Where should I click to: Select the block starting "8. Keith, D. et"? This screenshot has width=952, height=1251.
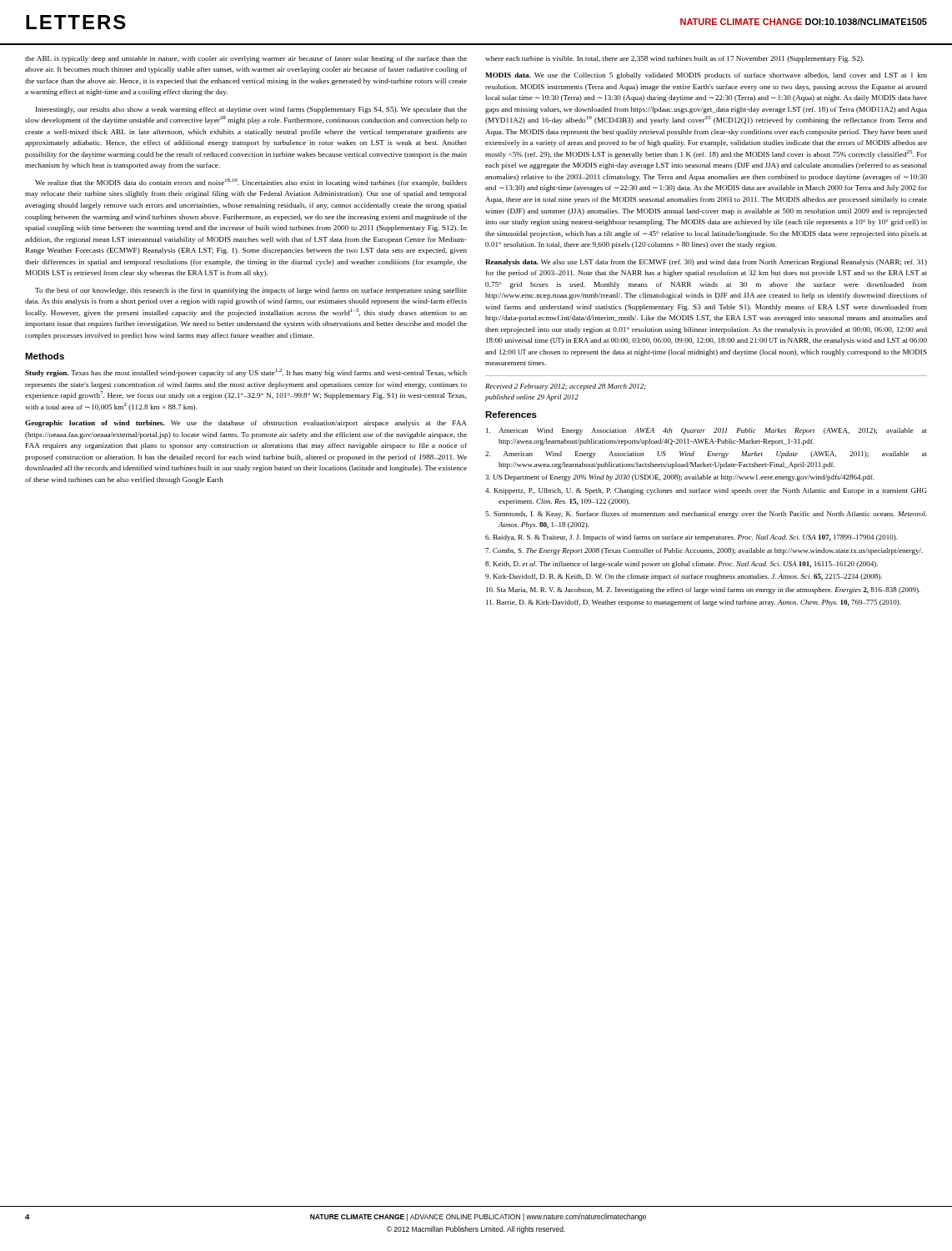682,563
